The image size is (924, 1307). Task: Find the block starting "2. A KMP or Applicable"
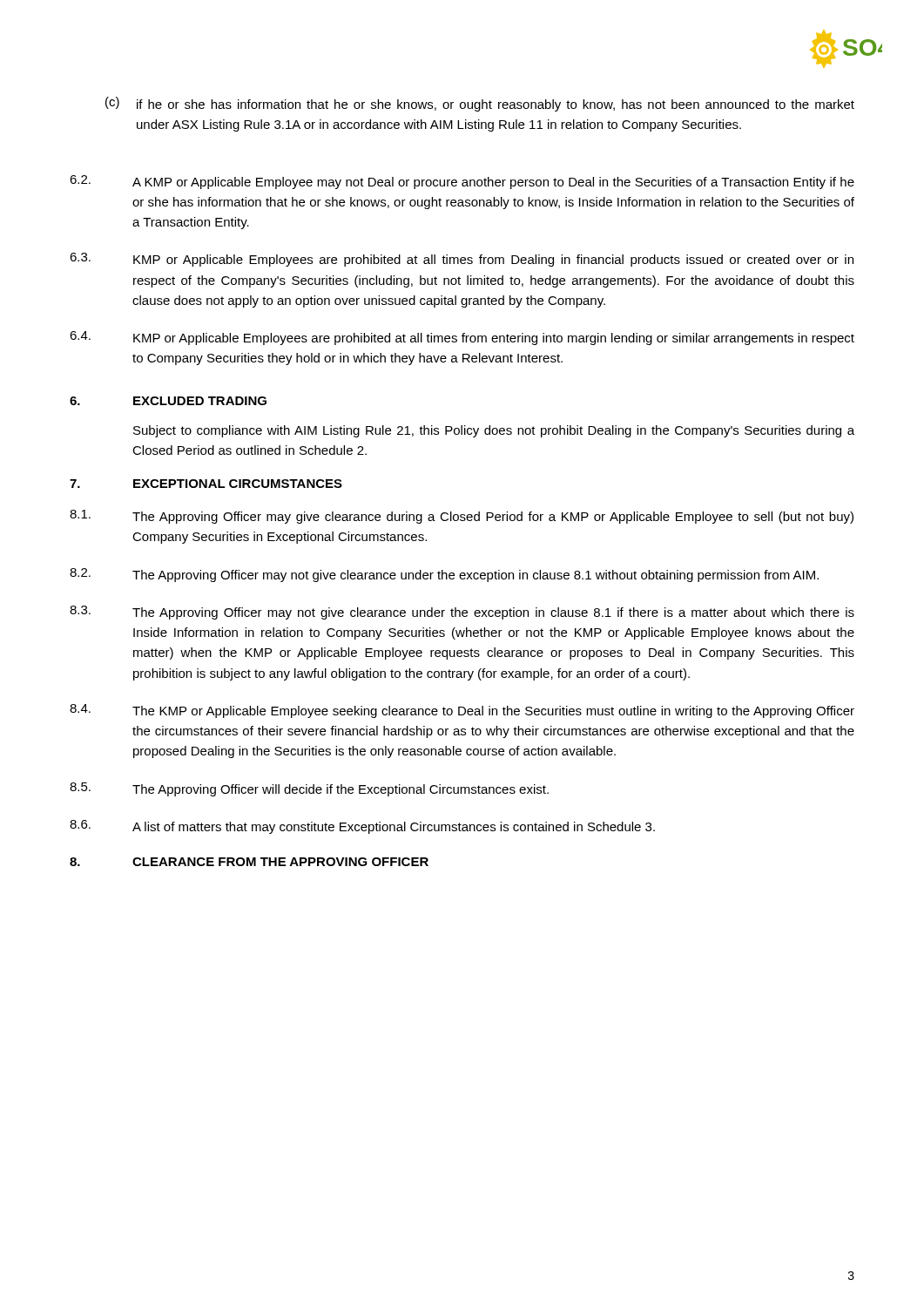point(462,202)
